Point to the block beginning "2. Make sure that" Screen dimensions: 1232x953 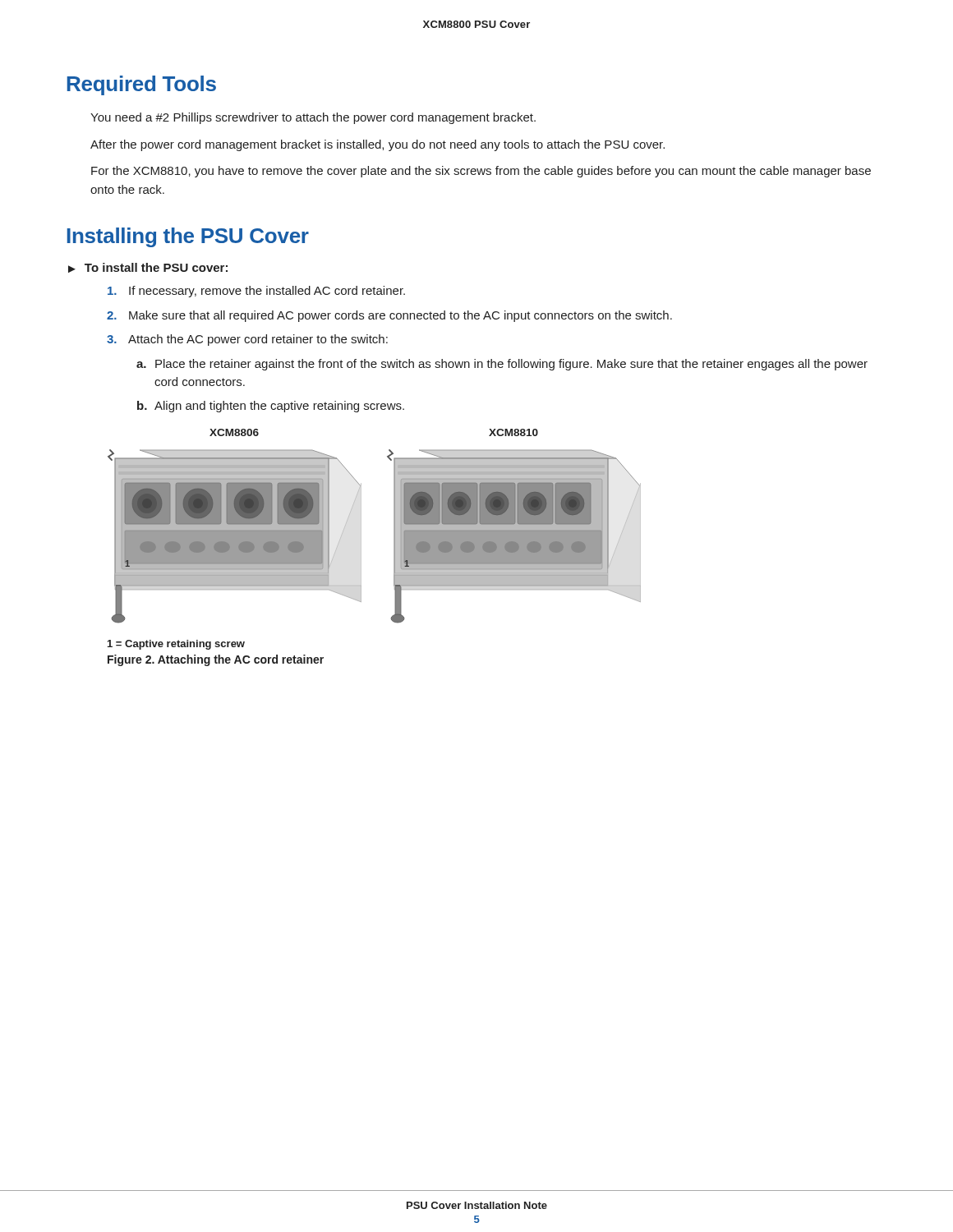pyautogui.click(x=390, y=315)
